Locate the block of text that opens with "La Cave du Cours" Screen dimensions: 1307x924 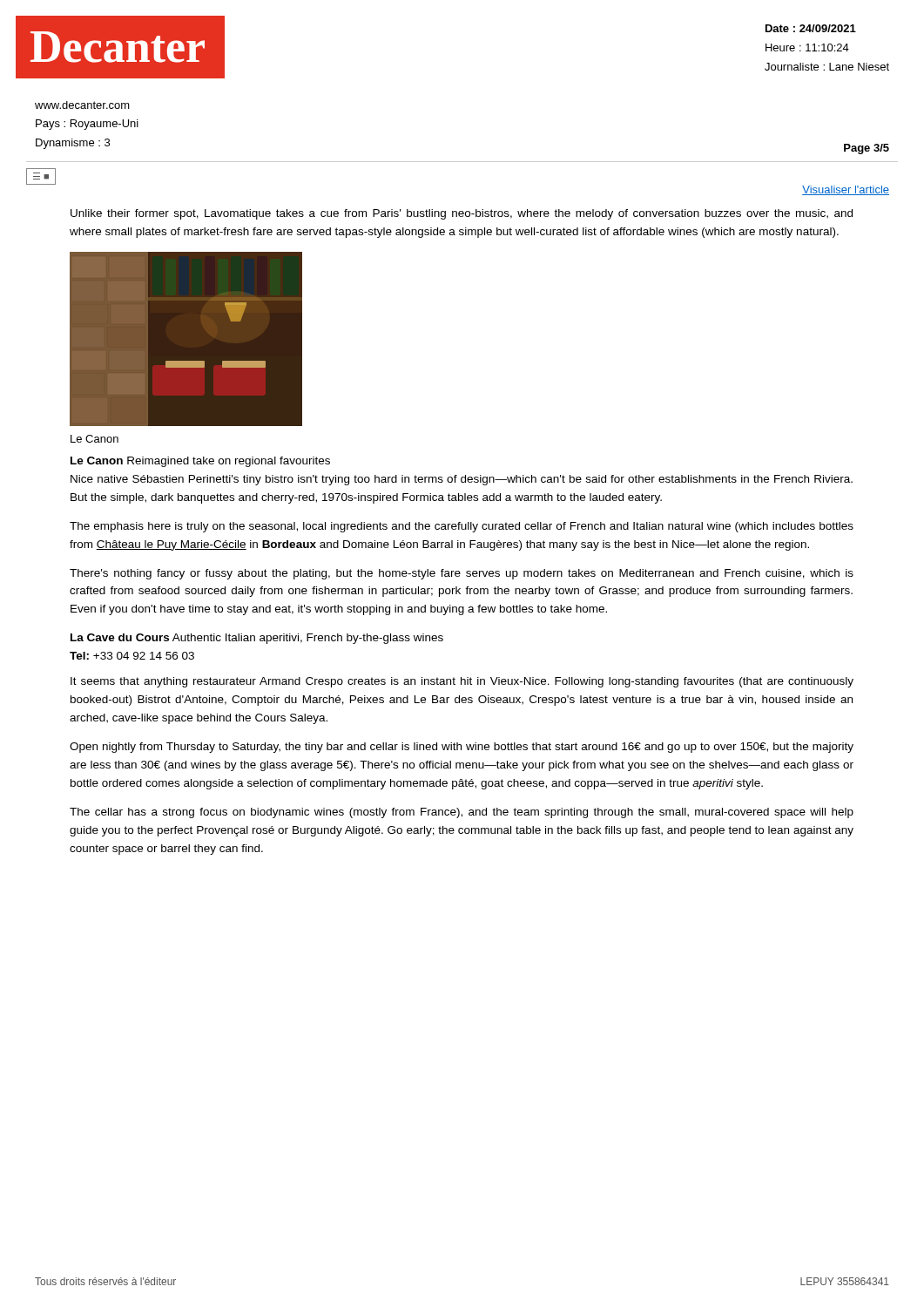point(257,639)
